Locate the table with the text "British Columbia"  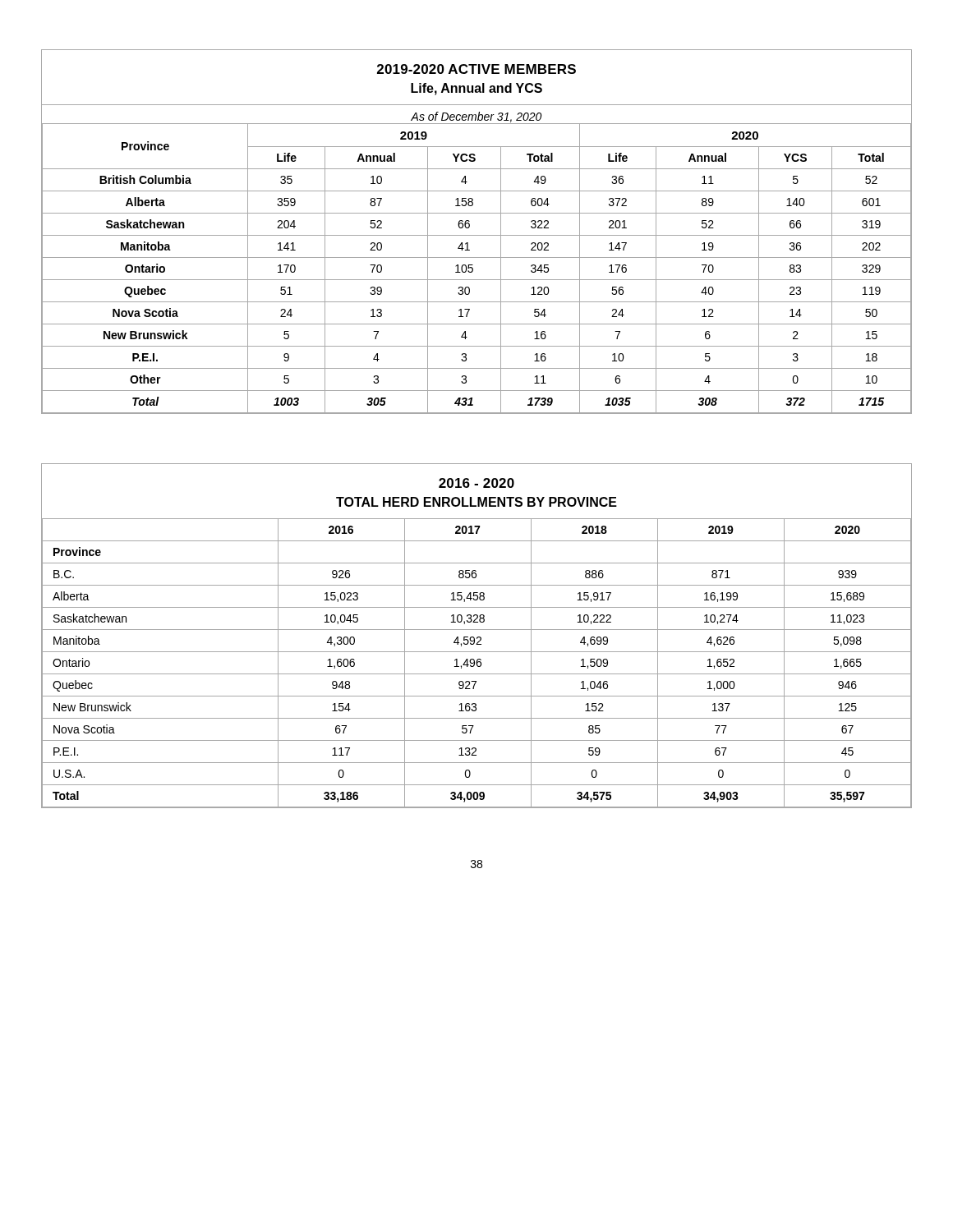pyautogui.click(x=476, y=232)
